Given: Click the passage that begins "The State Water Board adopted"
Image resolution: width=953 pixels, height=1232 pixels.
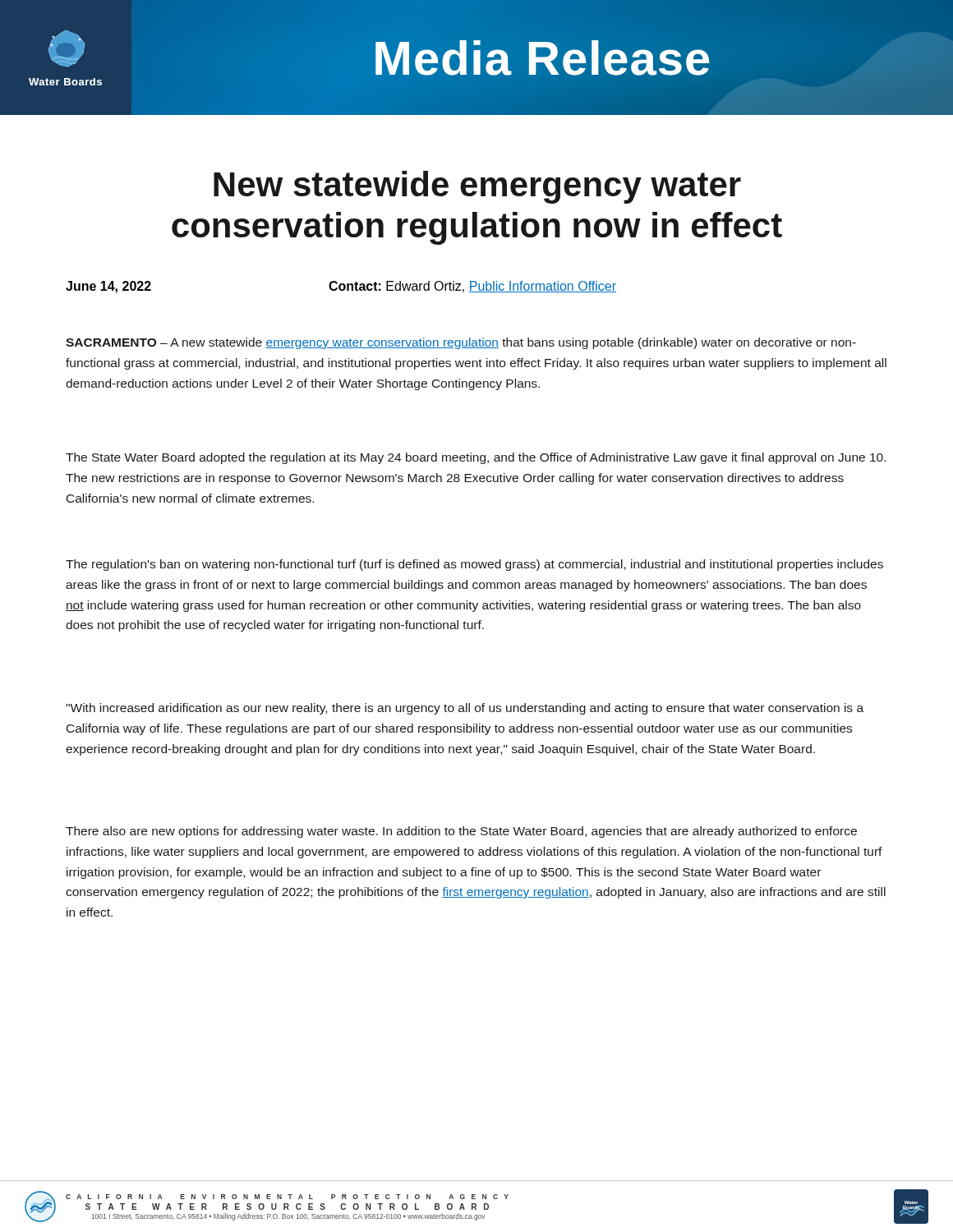Looking at the screenshot, I should [476, 478].
